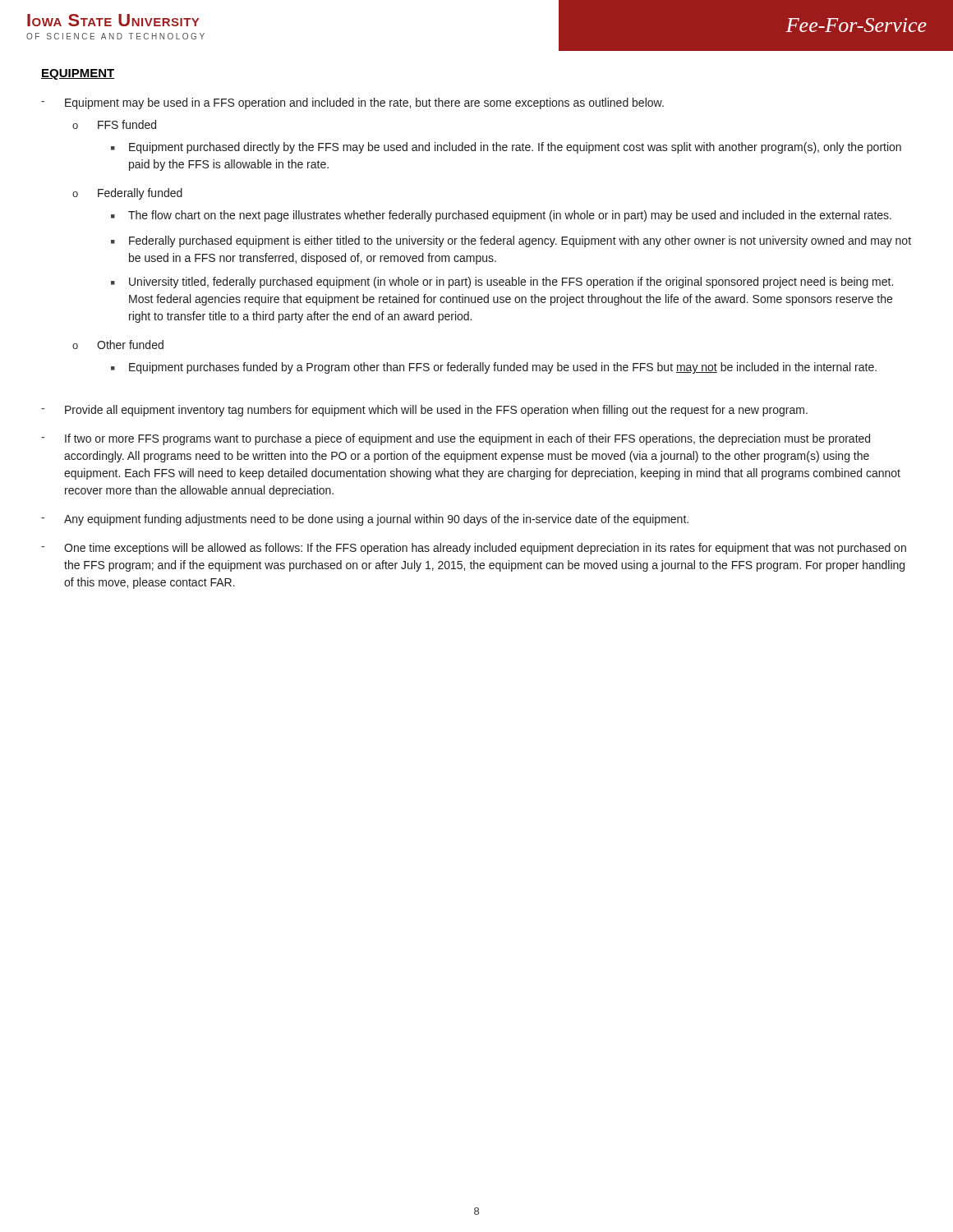Locate the block of text that opens with "- Any equipment funding adjustments"
953x1232 pixels.
point(476,519)
